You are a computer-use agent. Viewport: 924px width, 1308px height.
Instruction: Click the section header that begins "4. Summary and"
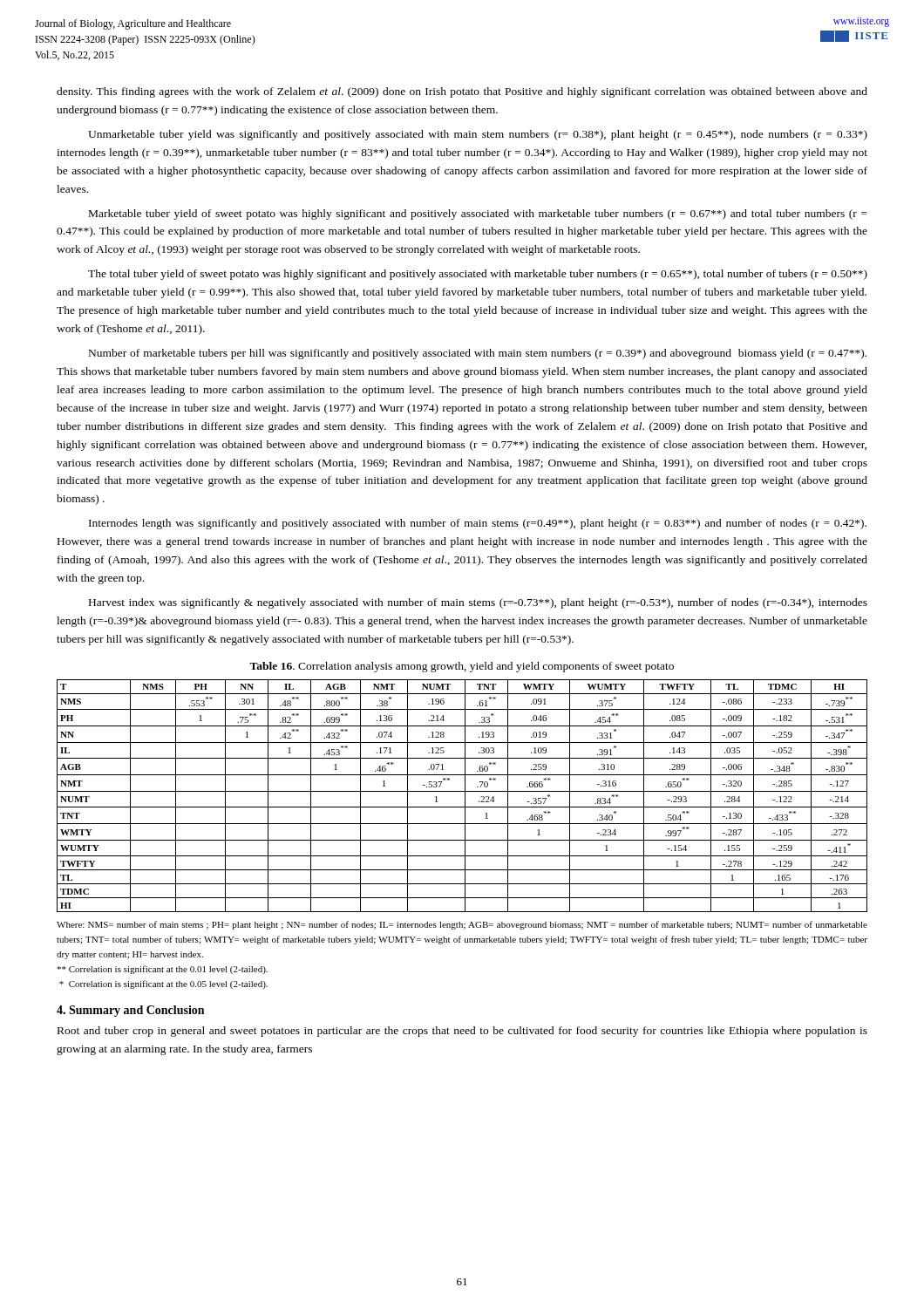pyautogui.click(x=131, y=1011)
